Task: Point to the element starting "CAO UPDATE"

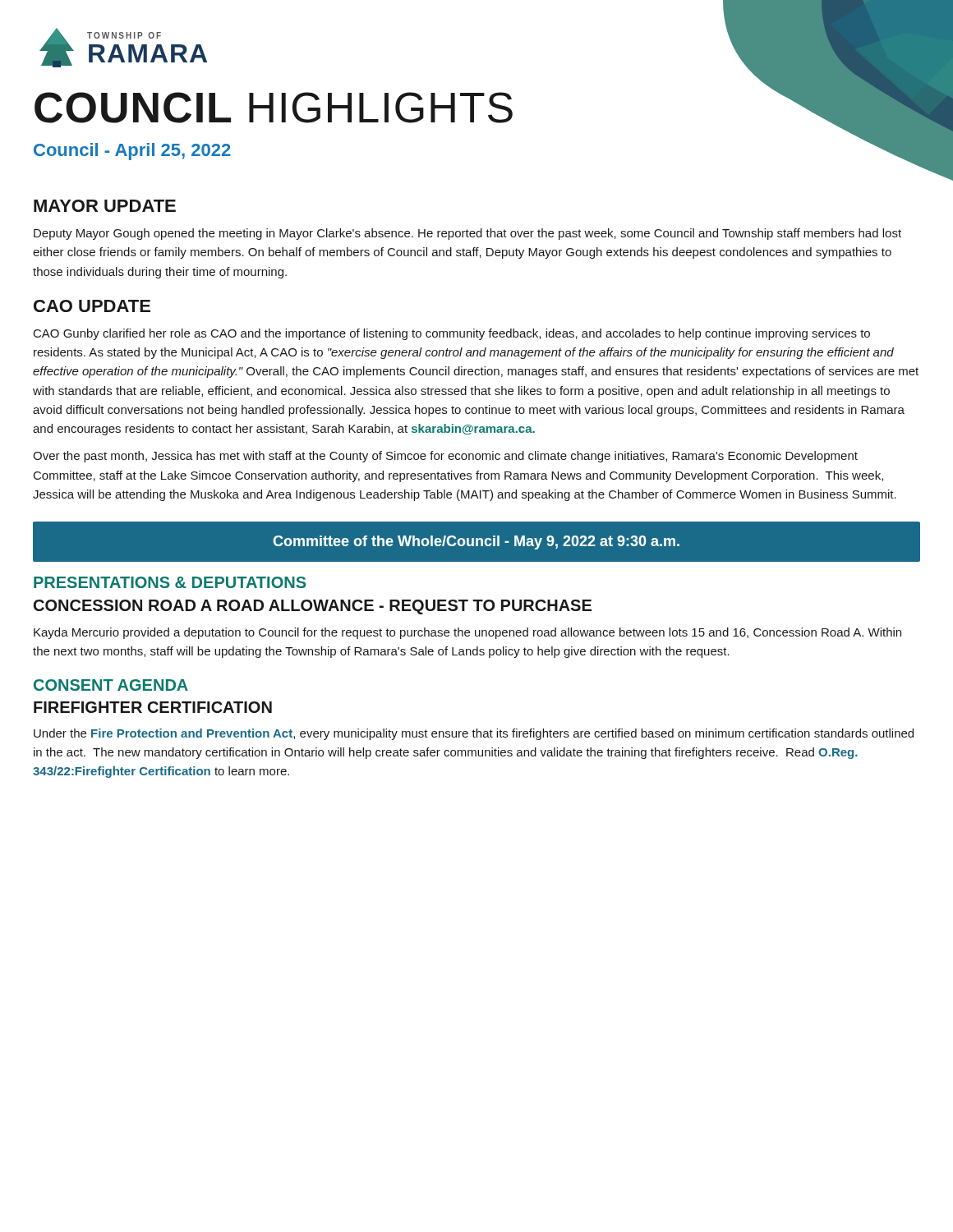Action: pos(92,306)
